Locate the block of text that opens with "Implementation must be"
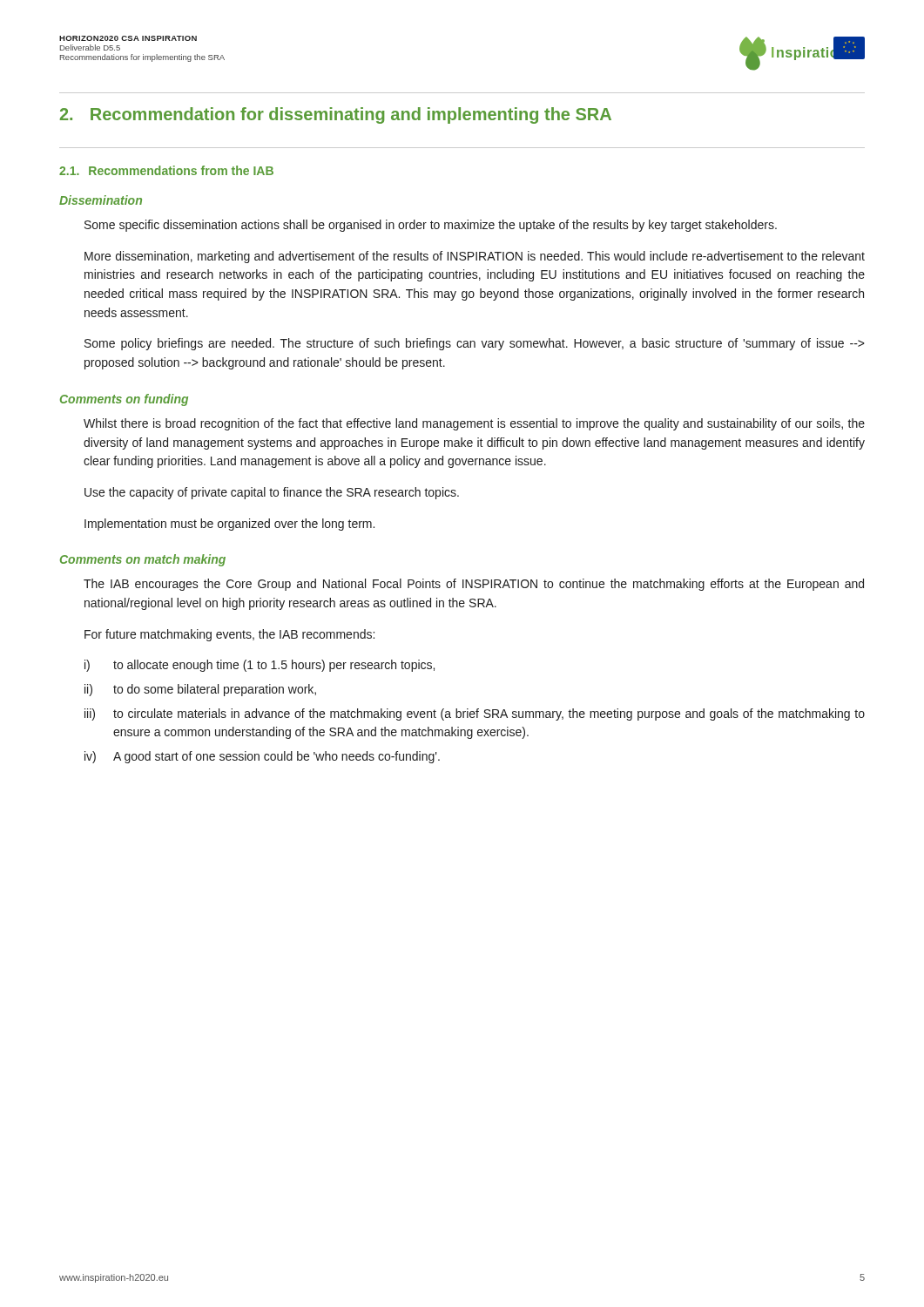This screenshot has width=924, height=1307. [230, 523]
